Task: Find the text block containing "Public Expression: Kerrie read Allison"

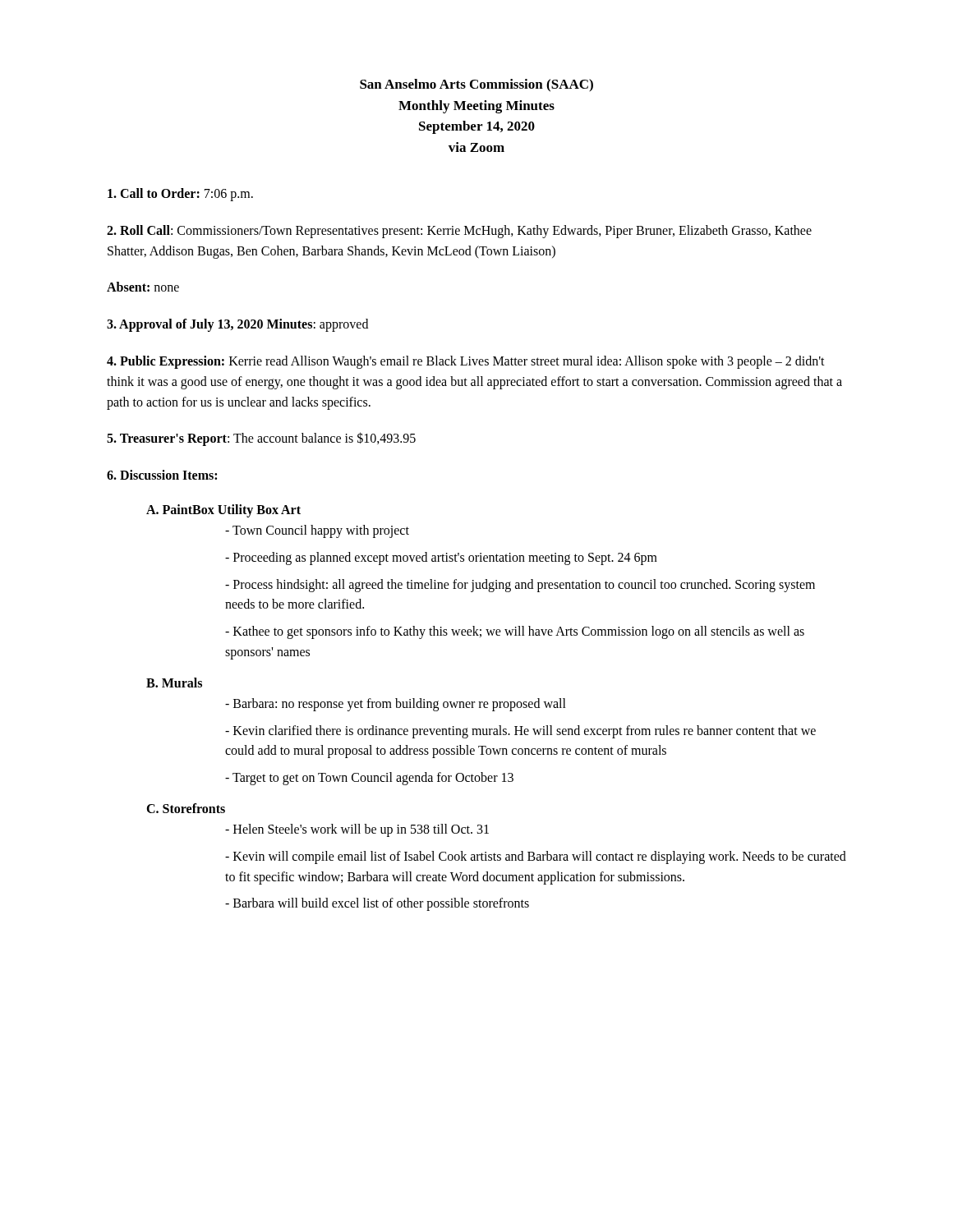Action: (476, 382)
